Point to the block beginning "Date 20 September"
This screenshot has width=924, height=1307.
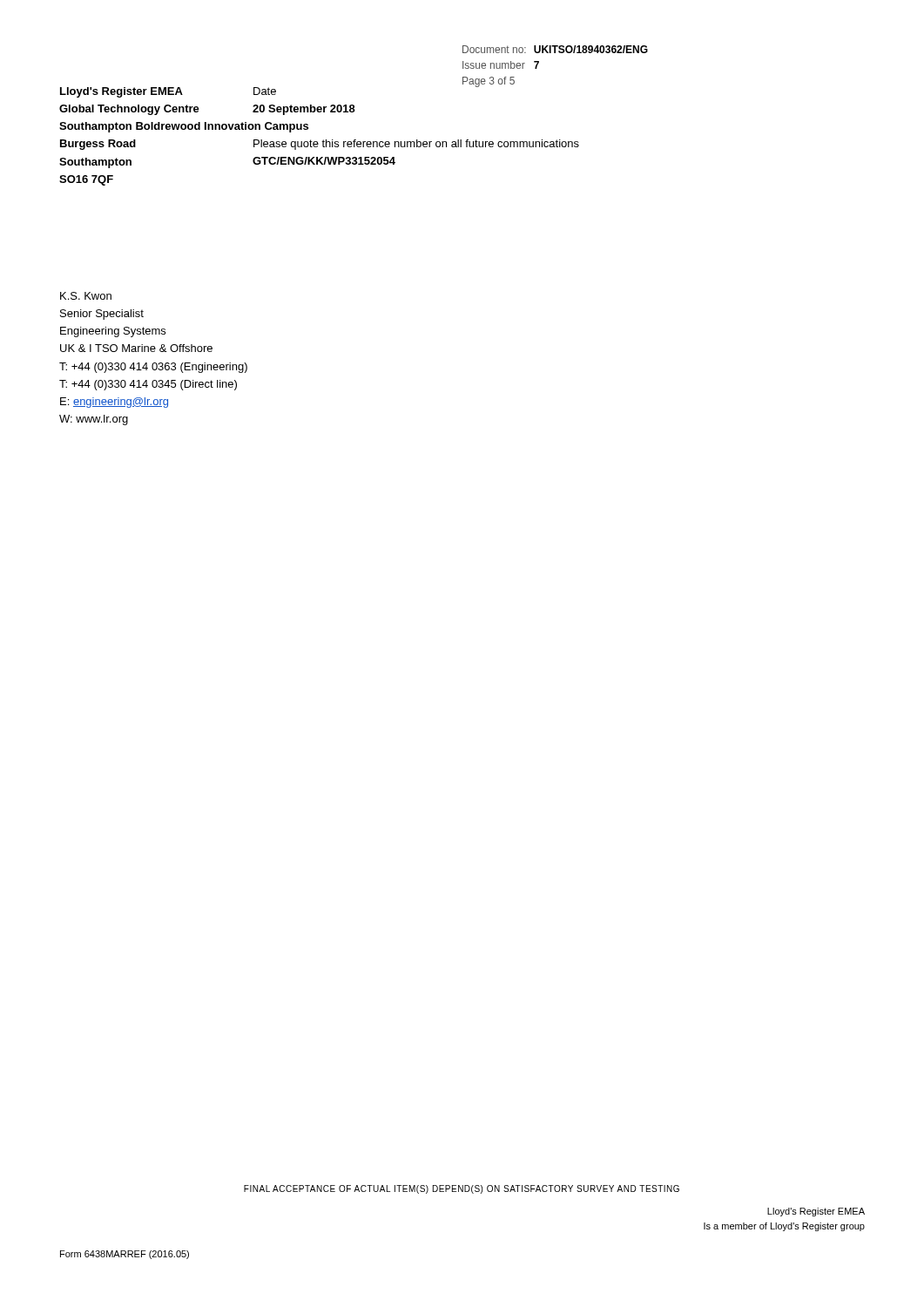(x=304, y=100)
